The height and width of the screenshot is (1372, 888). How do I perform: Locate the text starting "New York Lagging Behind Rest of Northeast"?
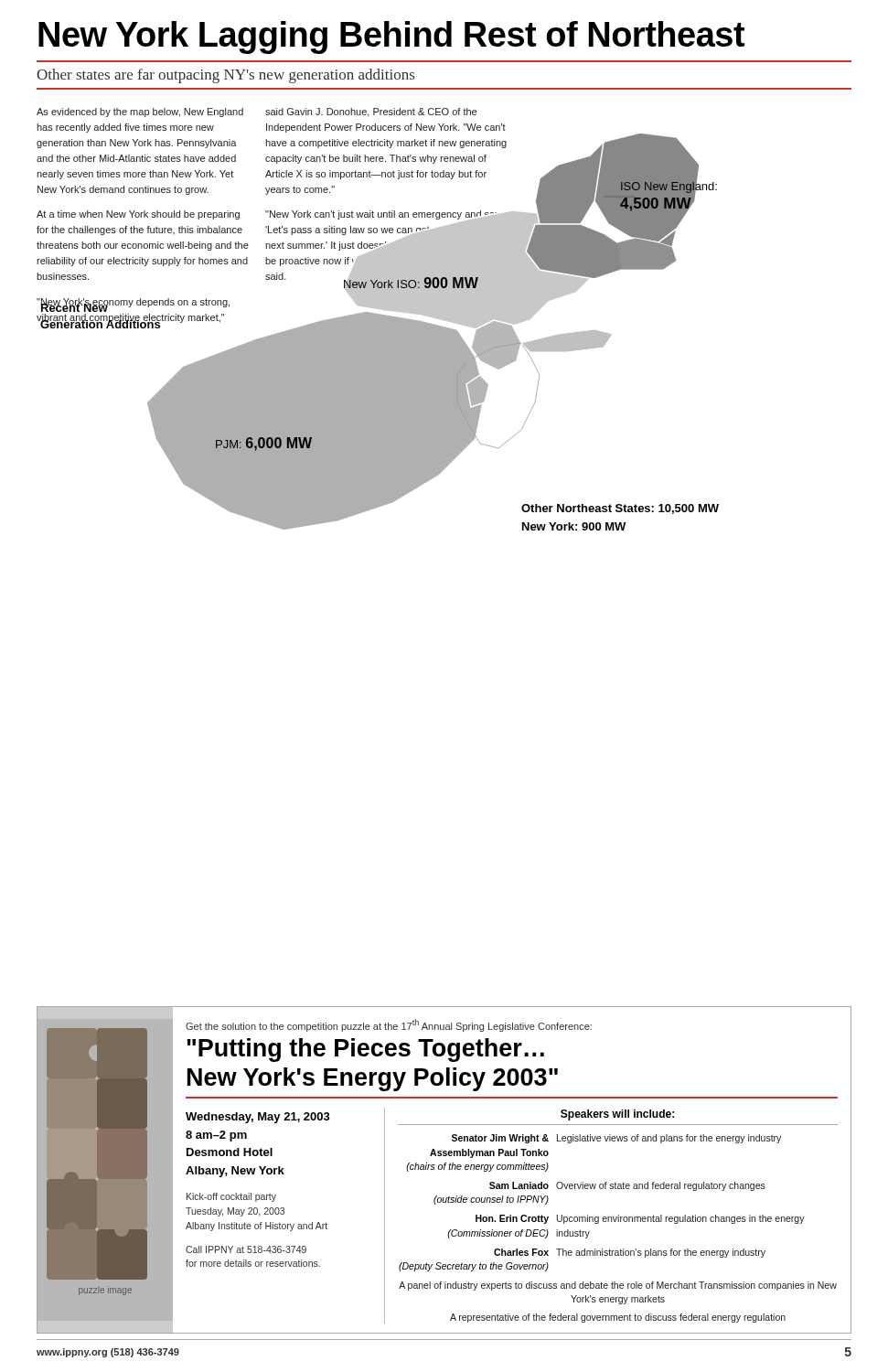pos(444,36)
